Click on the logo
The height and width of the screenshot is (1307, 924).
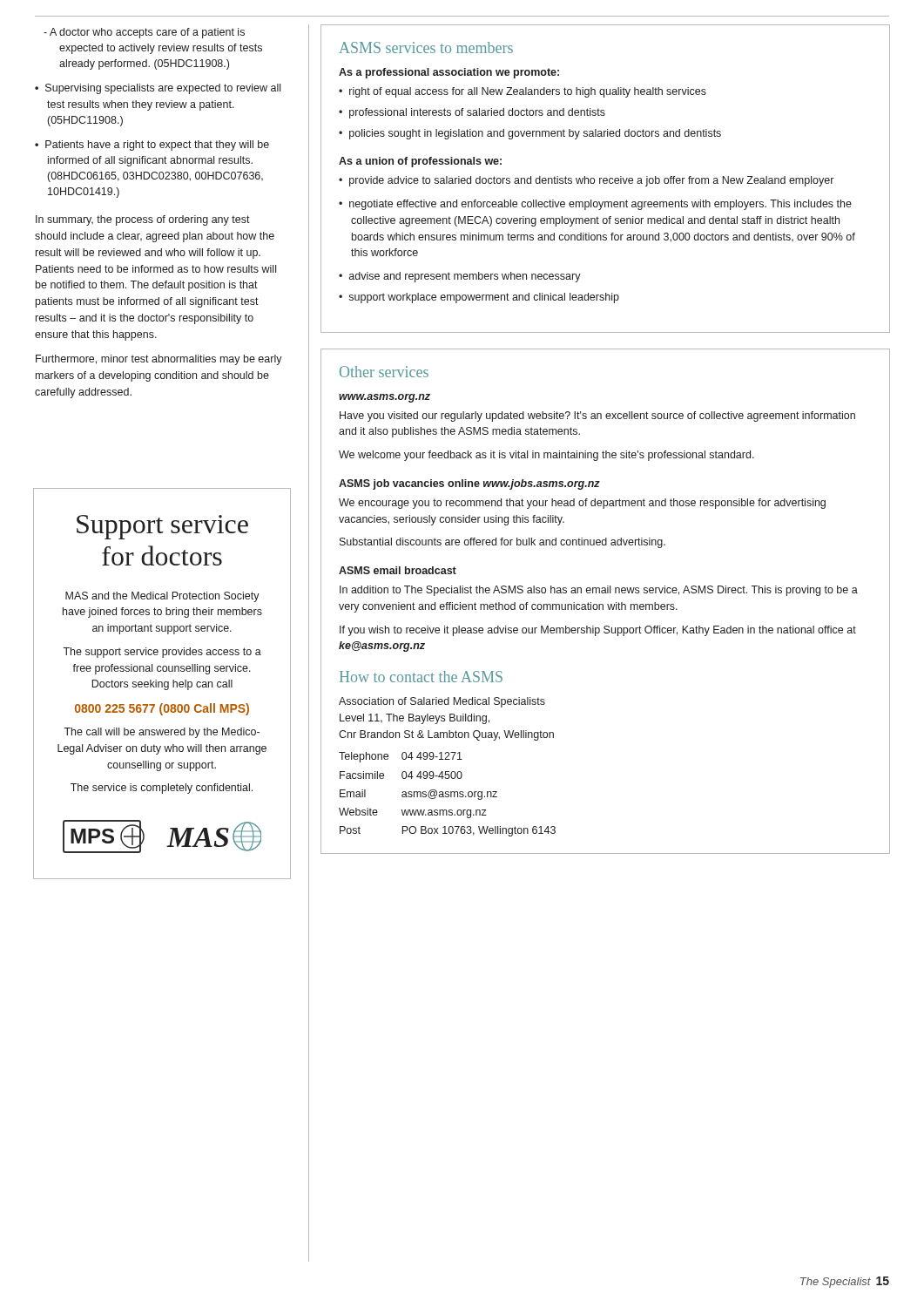tap(162, 837)
